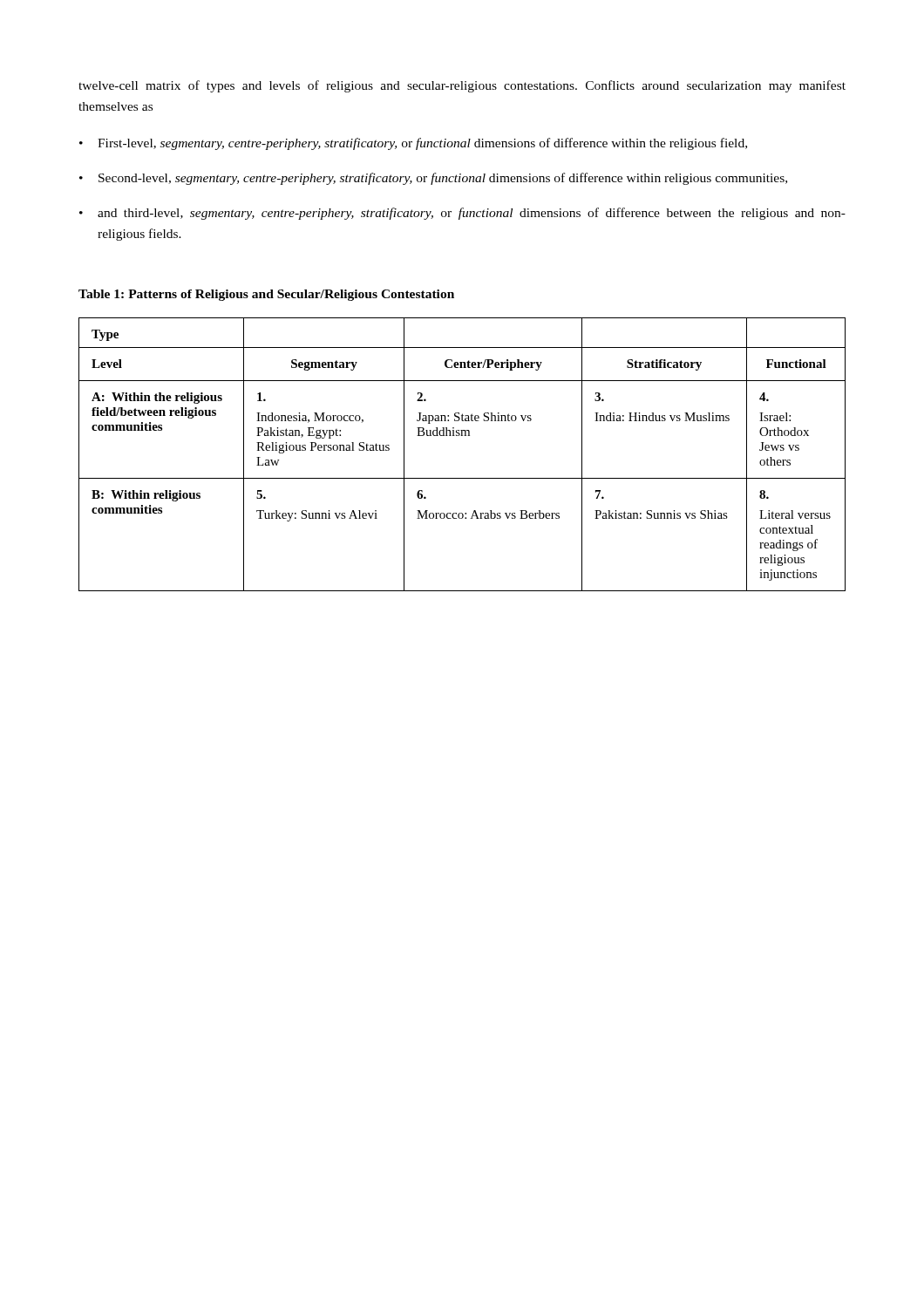Point to the block starting "• First-level, segmentary, centre-periphery, stratificatory,"

tap(462, 143)
